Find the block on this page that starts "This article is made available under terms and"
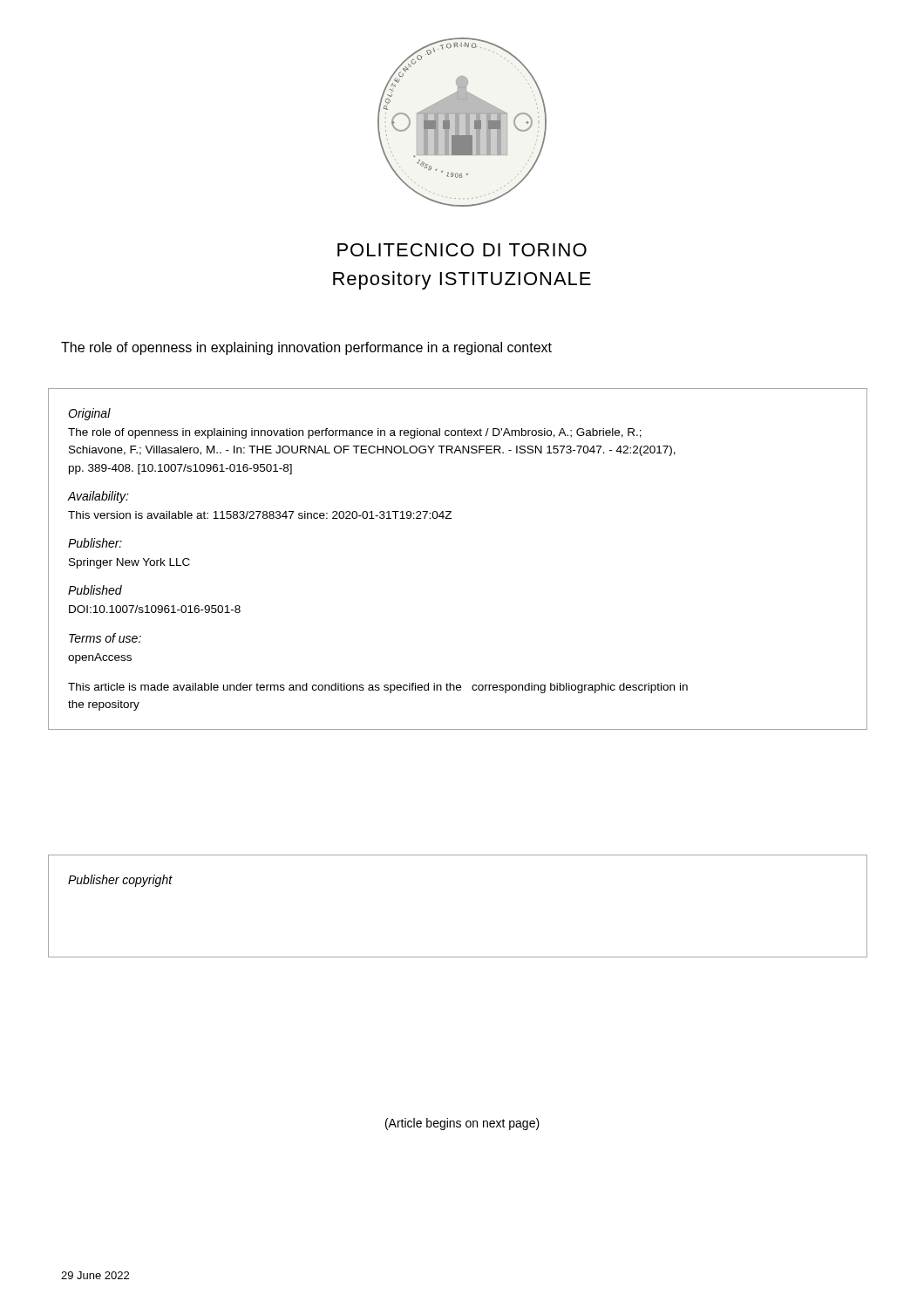This screenshot has width=924, height=1308. coord(378,695)
